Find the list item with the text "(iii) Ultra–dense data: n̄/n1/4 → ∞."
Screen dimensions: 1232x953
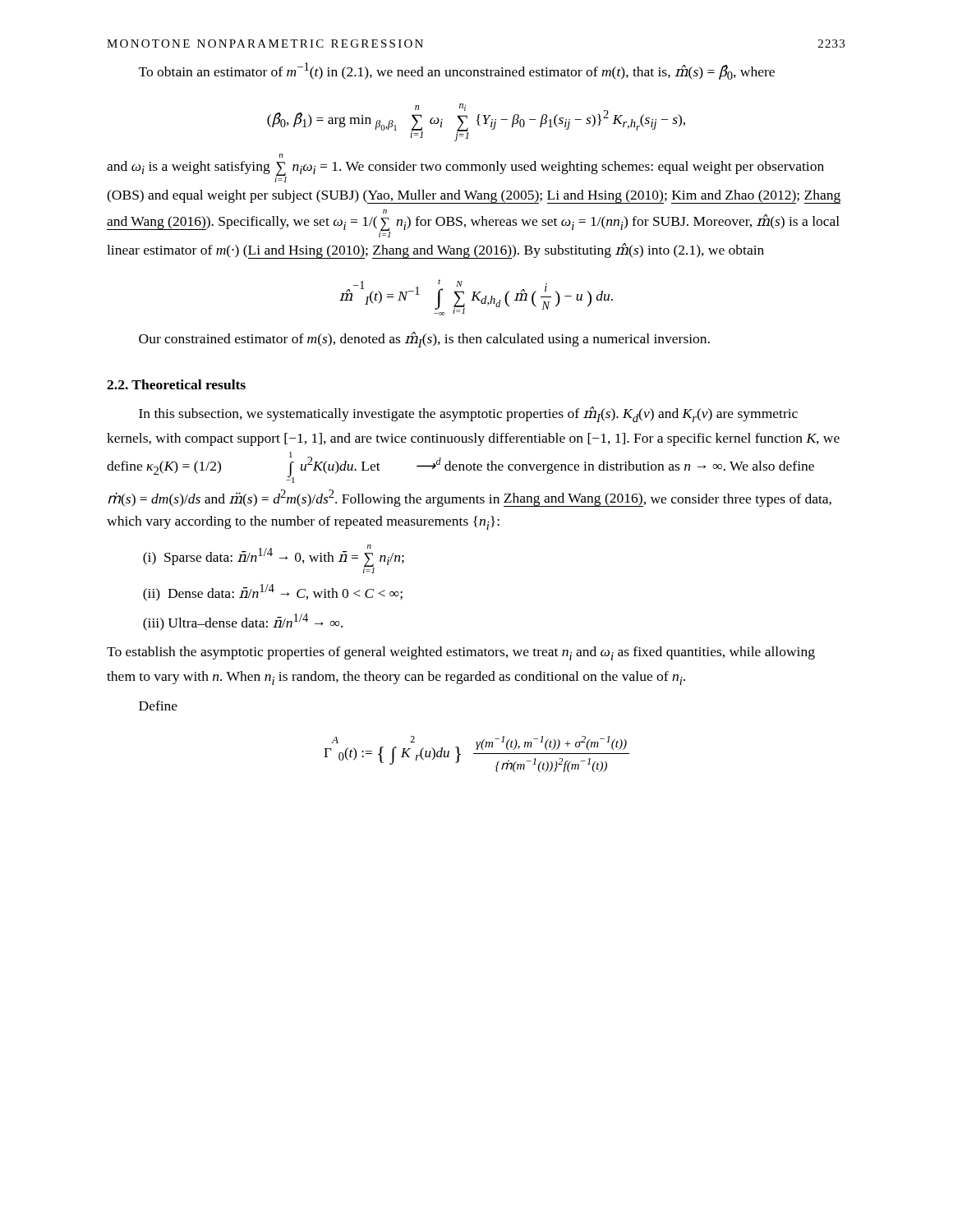pos(243,620)
